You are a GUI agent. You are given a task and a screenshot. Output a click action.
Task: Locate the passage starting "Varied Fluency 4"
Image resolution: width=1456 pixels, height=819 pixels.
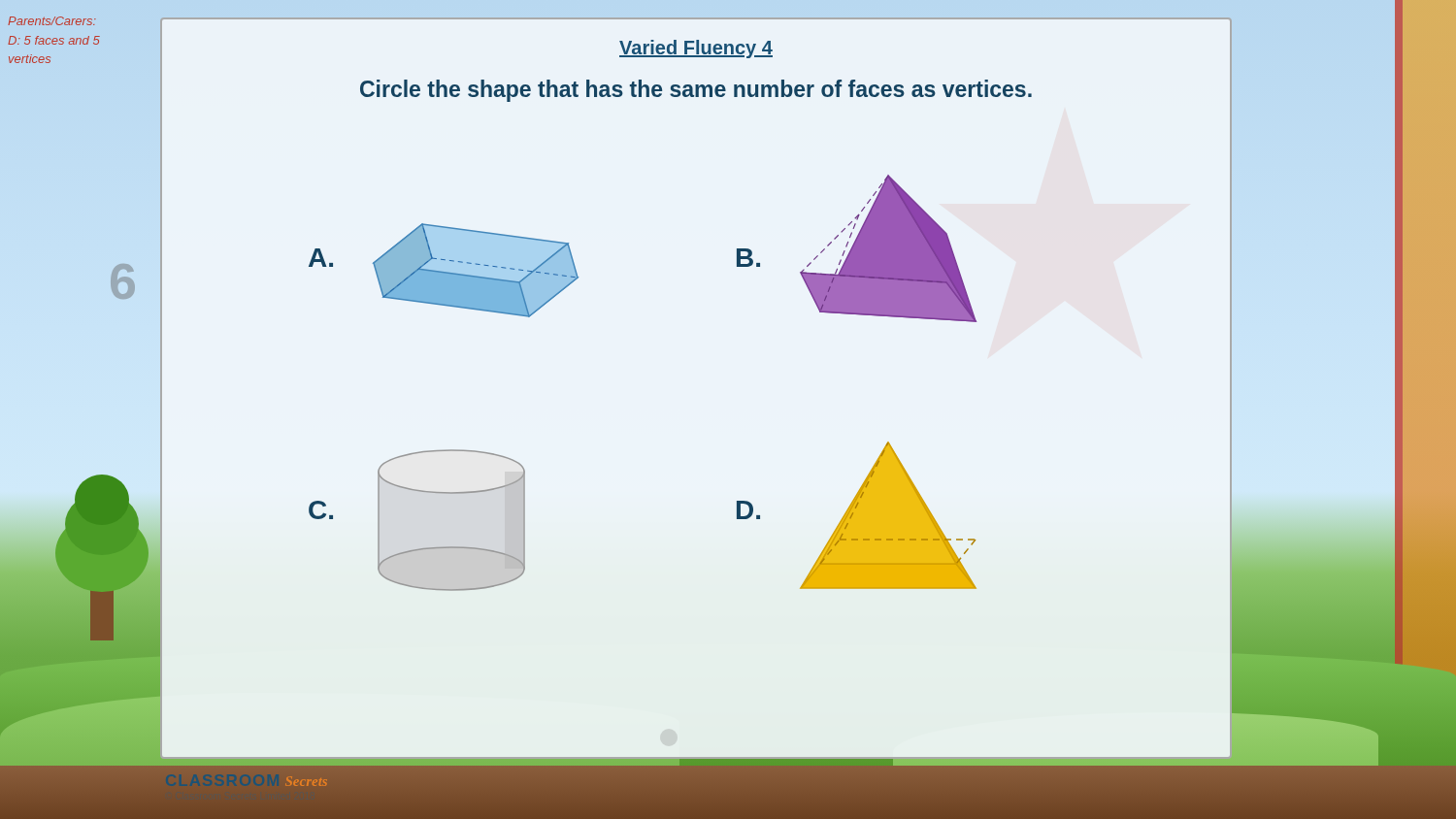pyautogui.click(x=696, y=48)
